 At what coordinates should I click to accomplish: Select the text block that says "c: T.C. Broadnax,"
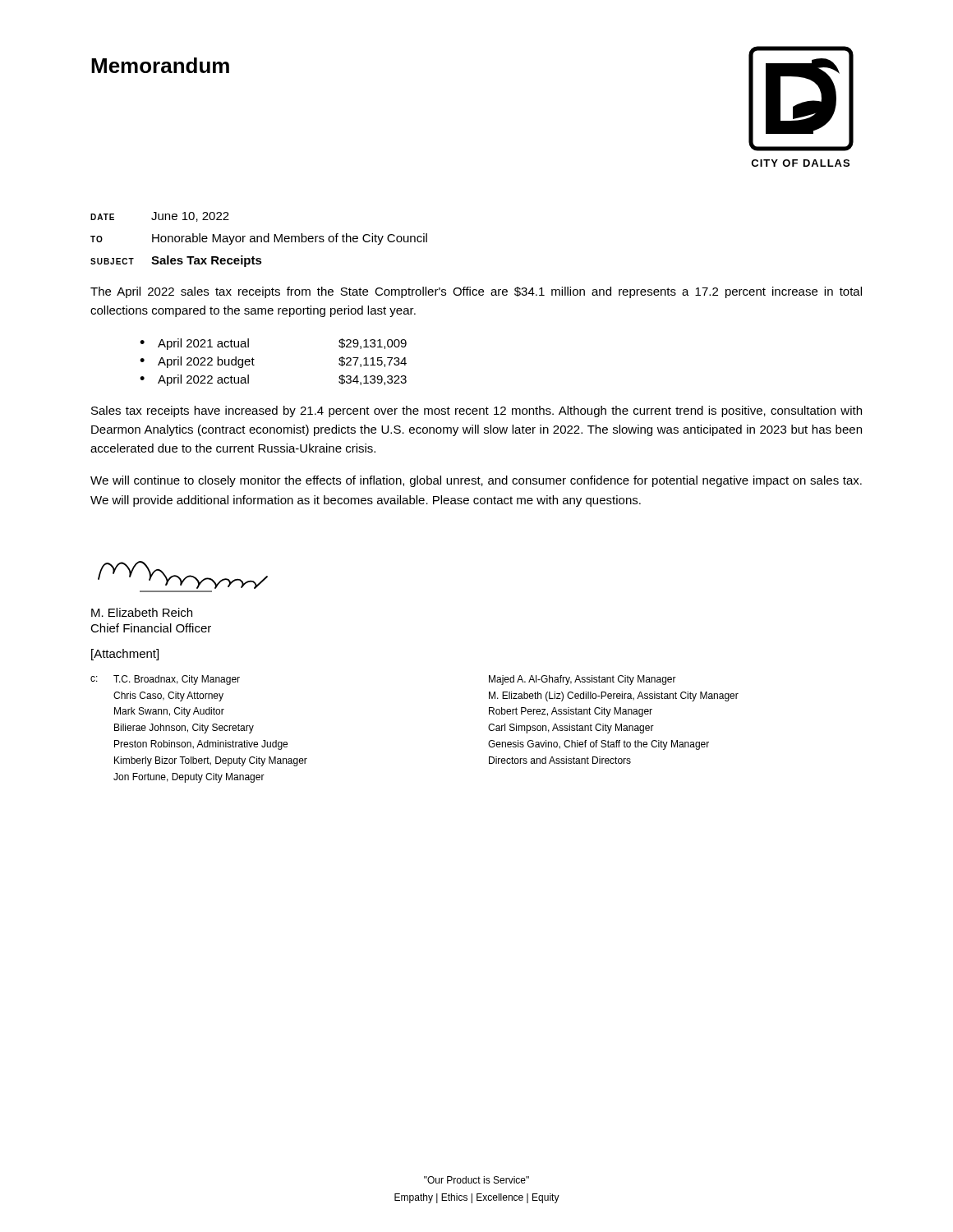pos(170,680)
